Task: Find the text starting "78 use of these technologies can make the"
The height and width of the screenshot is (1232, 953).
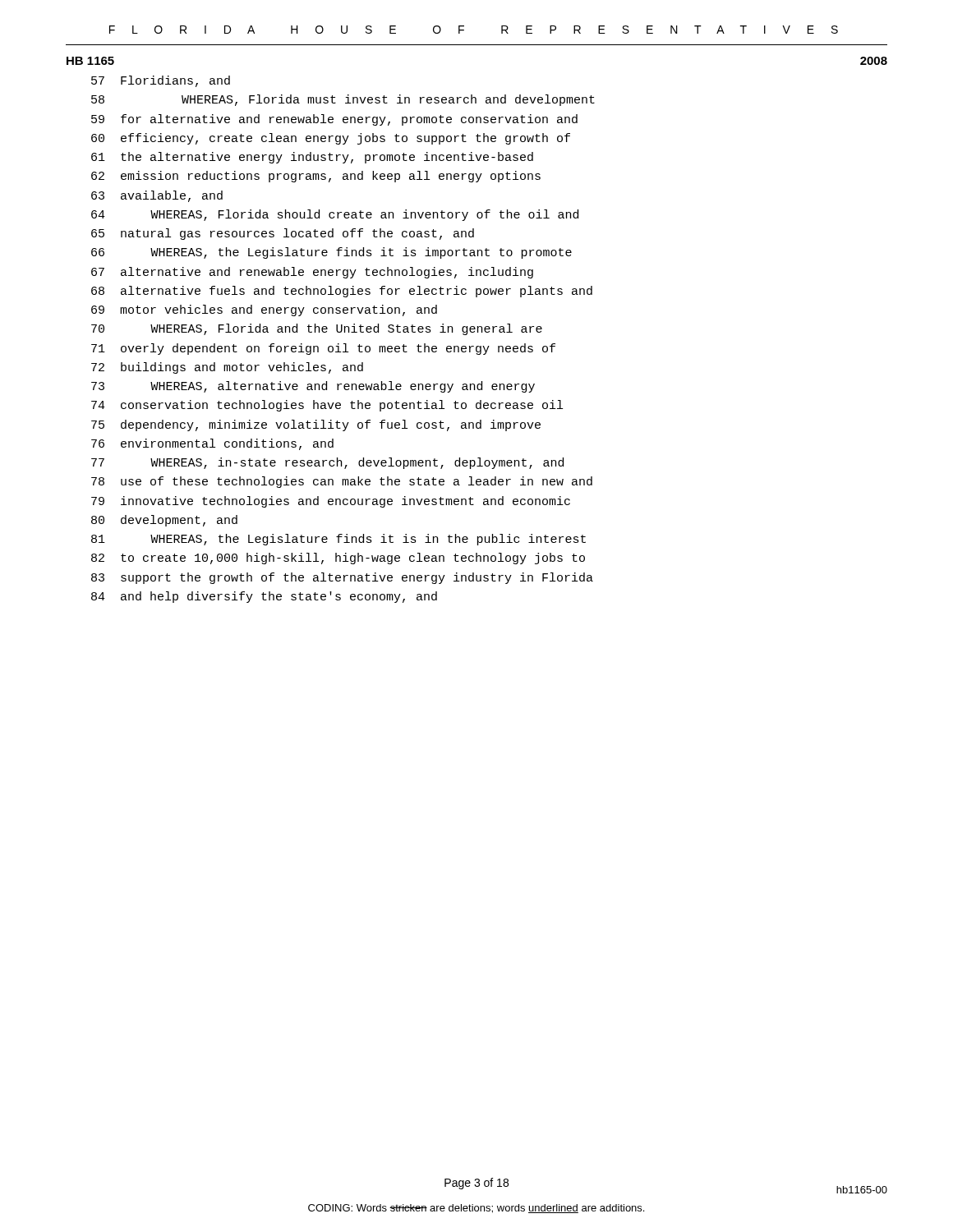Action: 476,483
